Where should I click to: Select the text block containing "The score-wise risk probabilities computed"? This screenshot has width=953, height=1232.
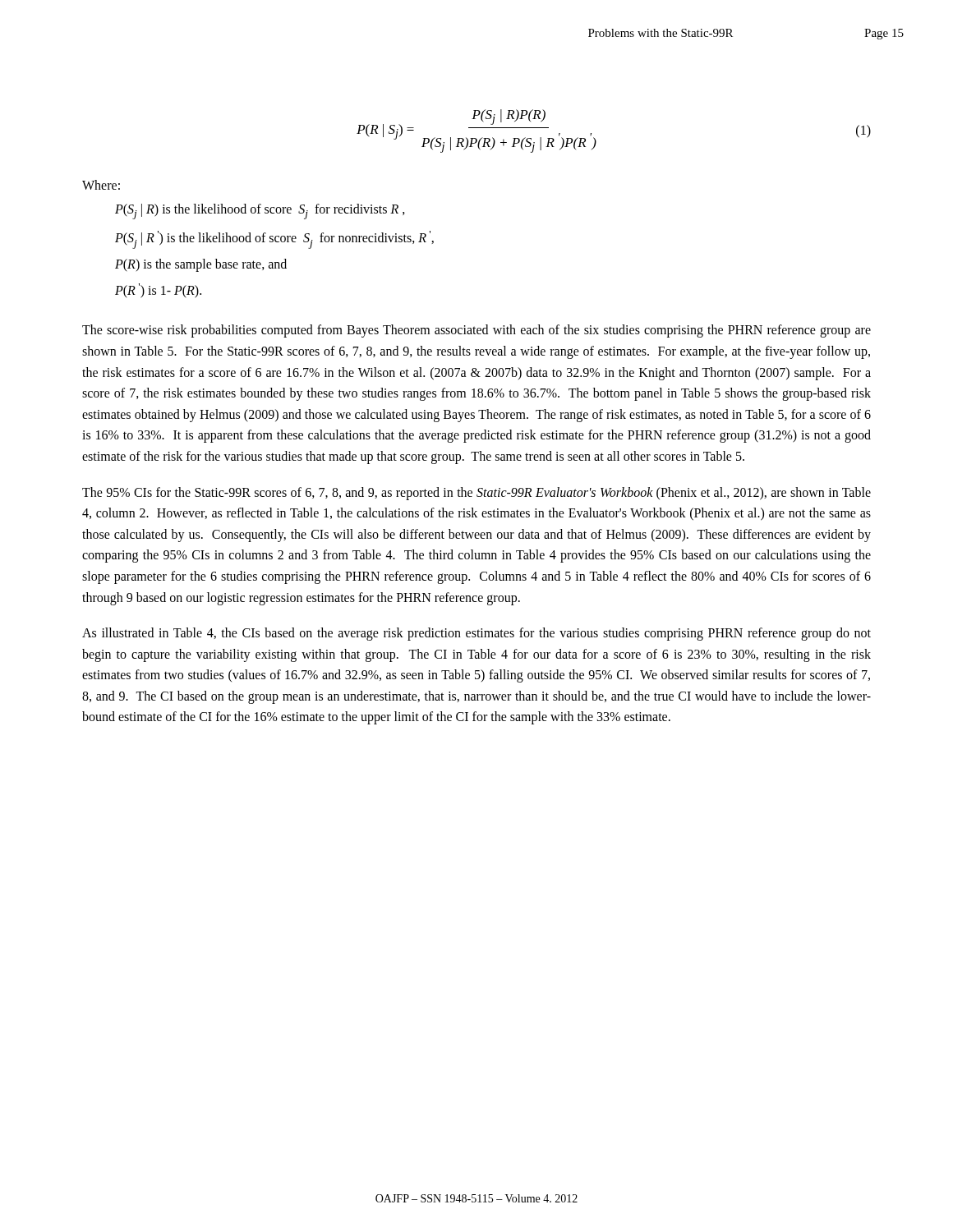click(476, 393)
